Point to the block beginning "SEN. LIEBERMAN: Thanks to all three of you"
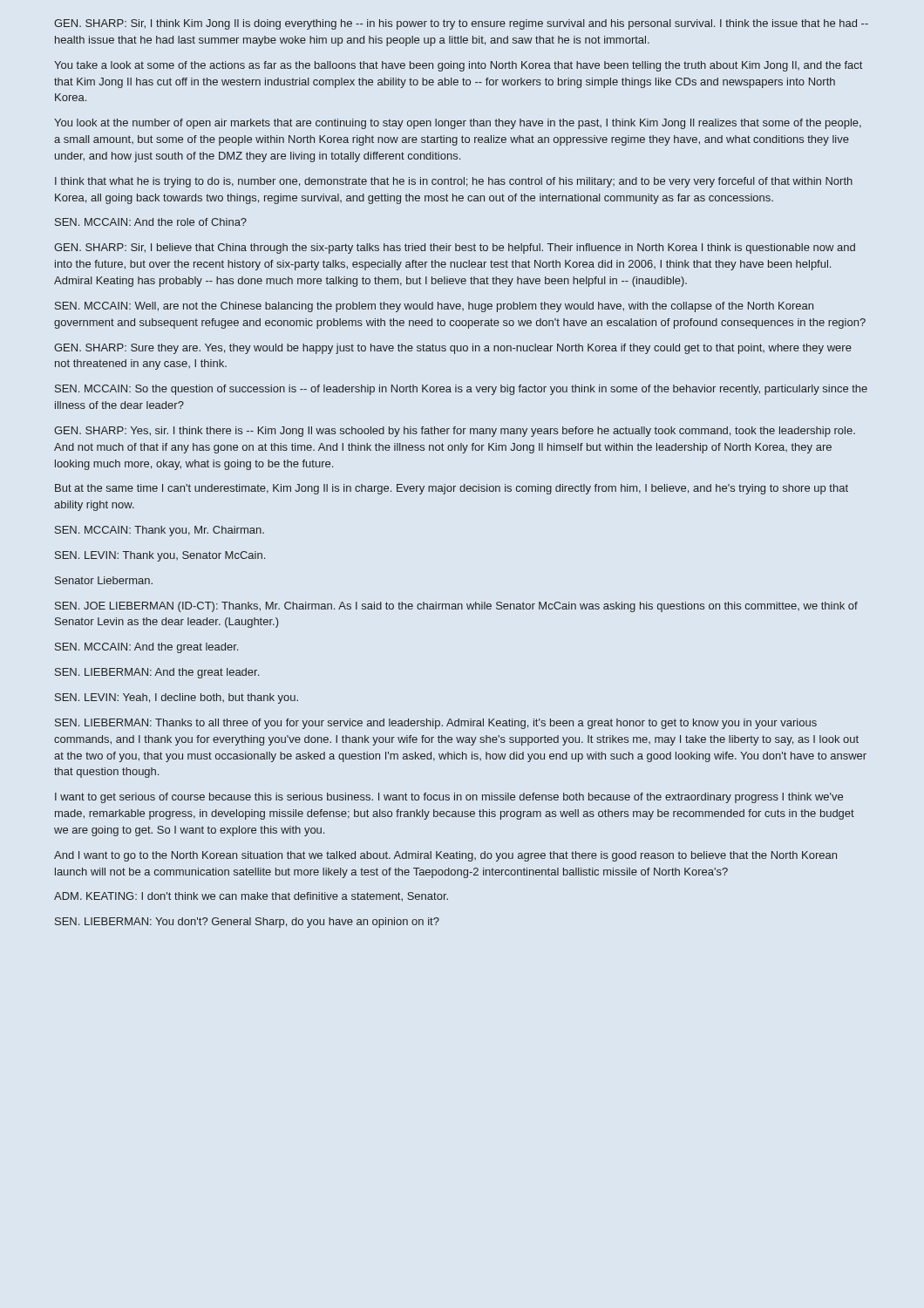This screenshot has width=924, height=1308. [x=460, y=747]
